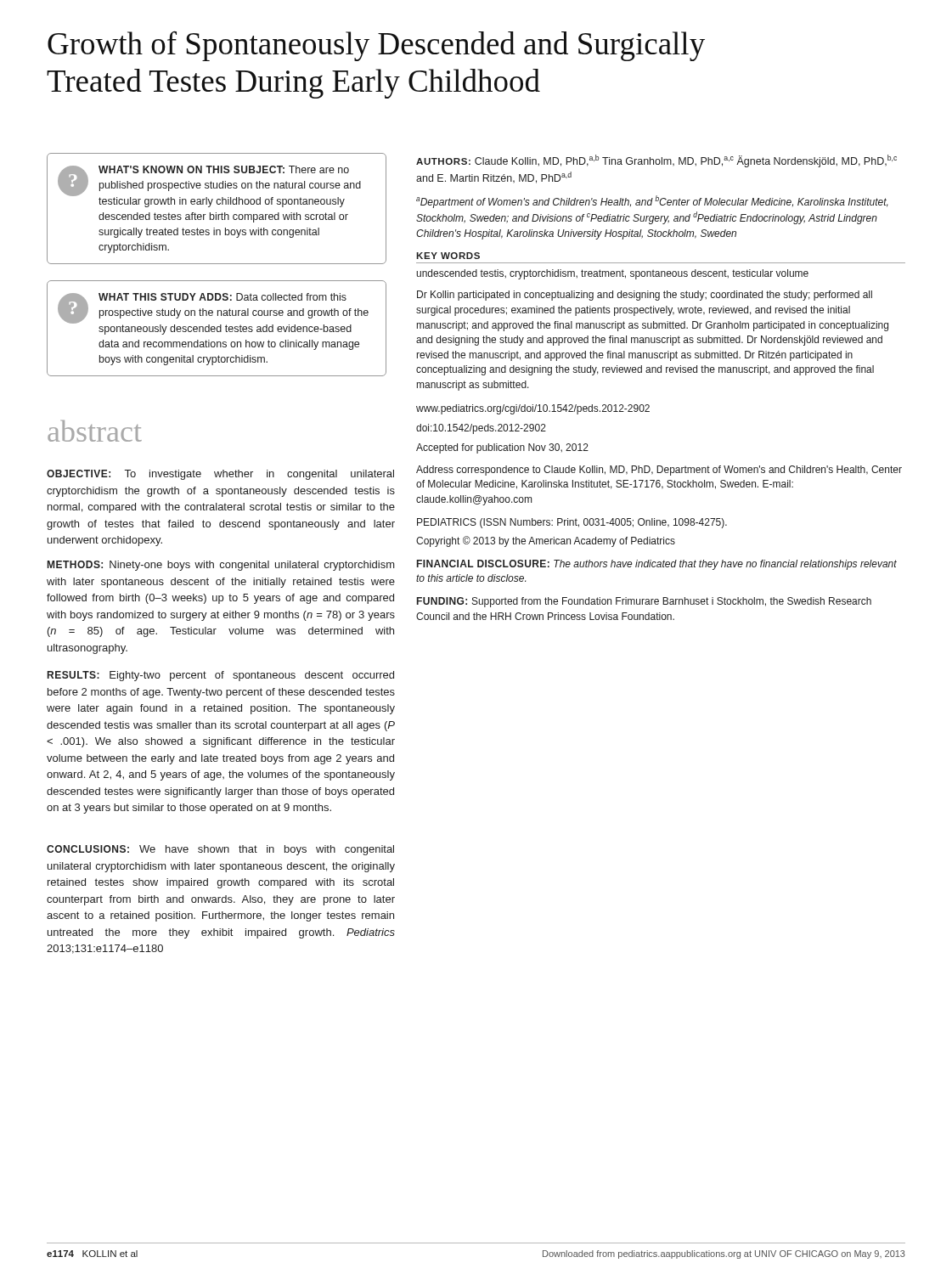Where is the passage that starts "METHODS: Ninety-one boys with congenital unilateral cryptorchidism"?
The height and width of the screenshot is (1274, 952).
pyautogui.click(x=221, y=606)
